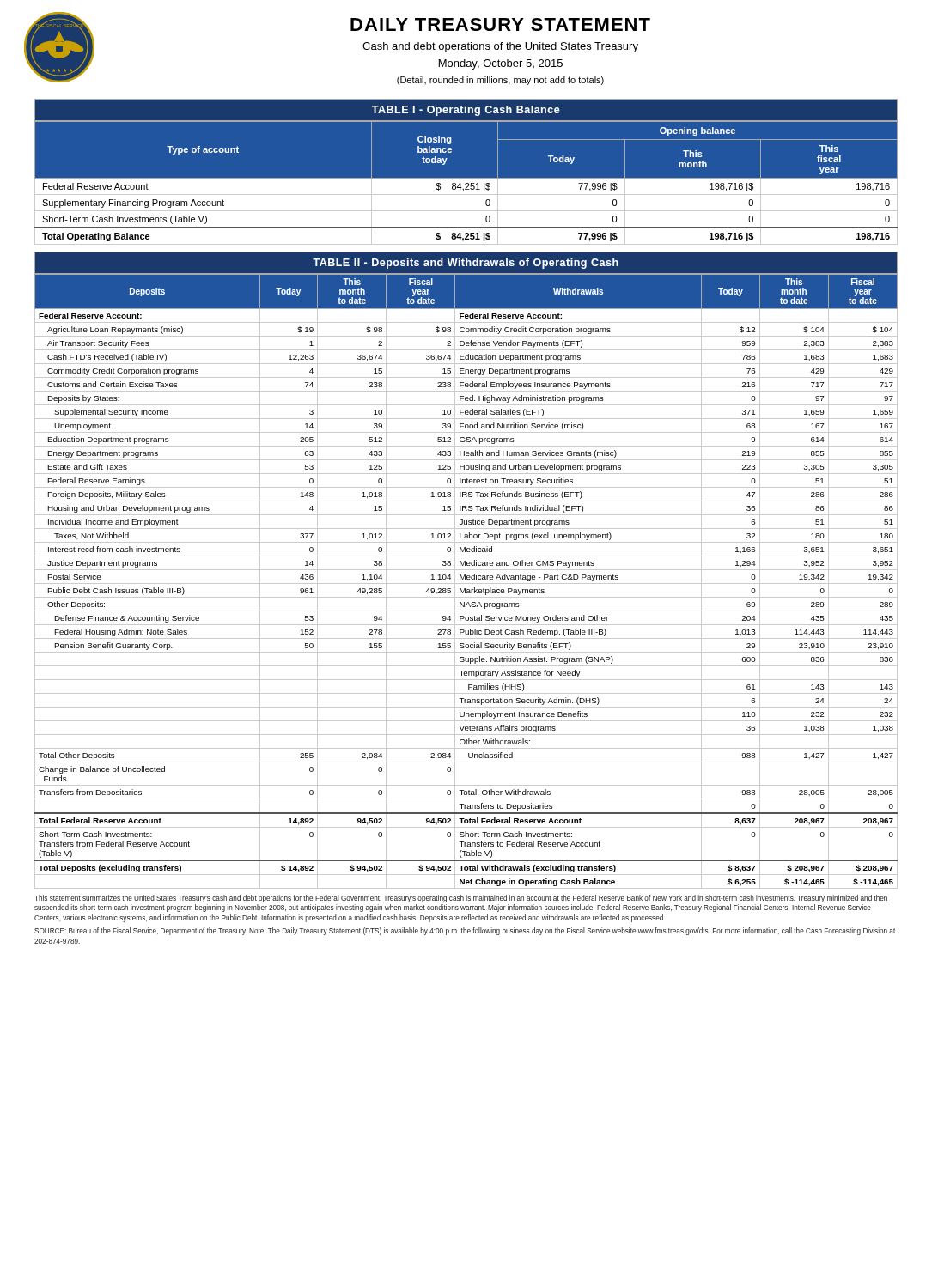Find "TABLE I - Operating Cash Balance" on this page

tap(466, 109)
